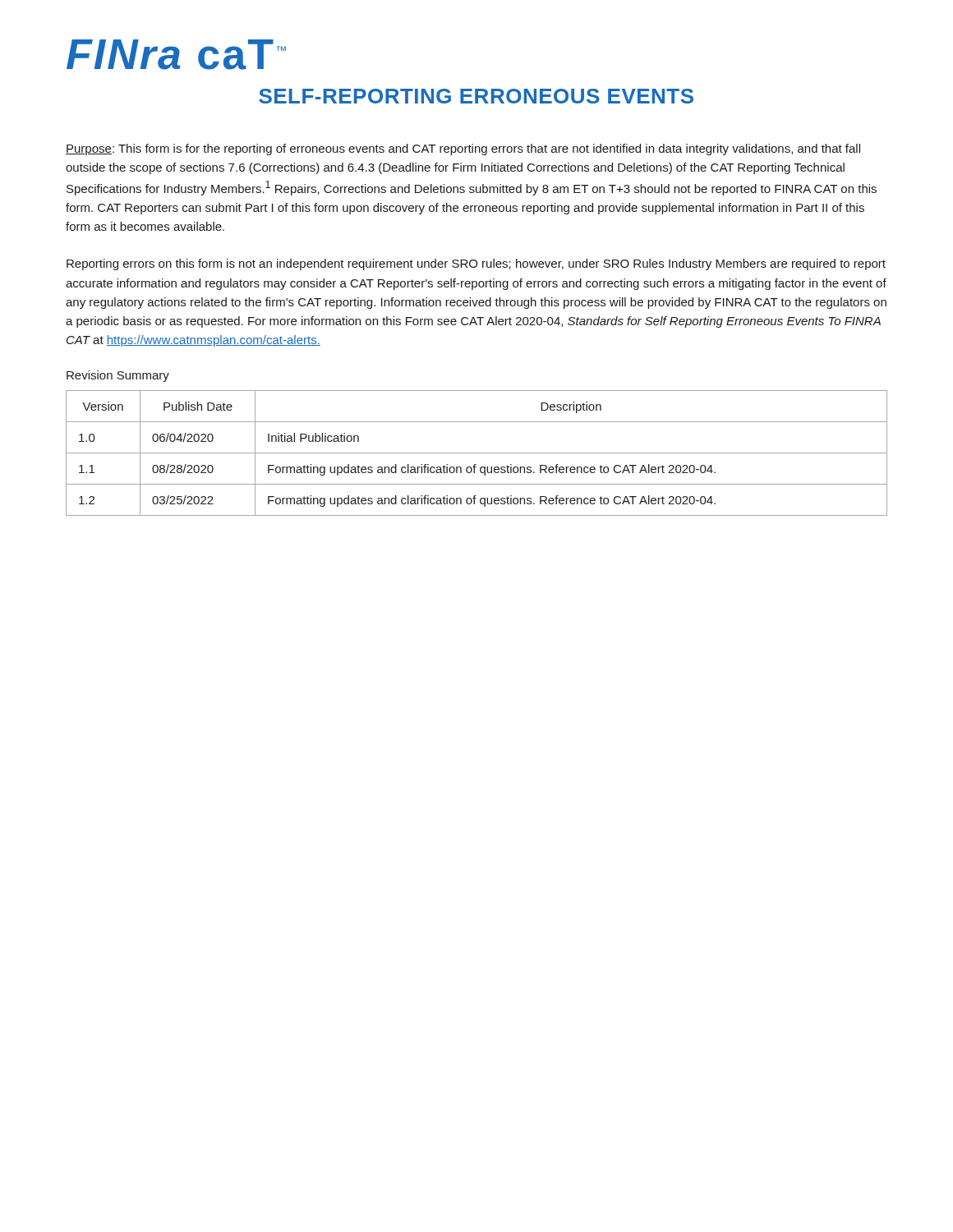Click on the block starting "SELF-REPORTING ERRONEOUS EVENTS"
The width and height of the screenshot is (953, 1232).
point(476,96)
